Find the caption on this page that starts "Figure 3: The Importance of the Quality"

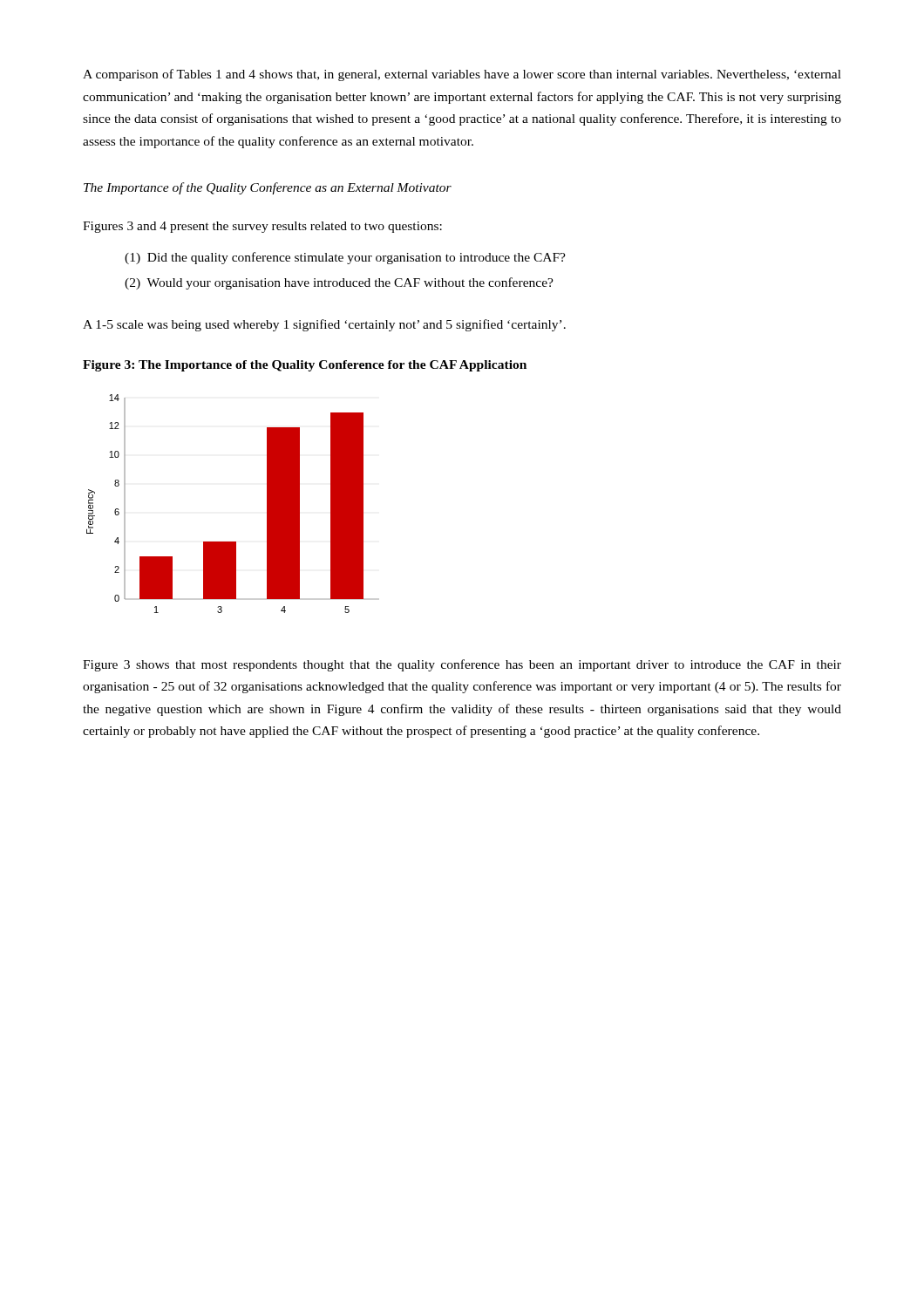[305, 364]
